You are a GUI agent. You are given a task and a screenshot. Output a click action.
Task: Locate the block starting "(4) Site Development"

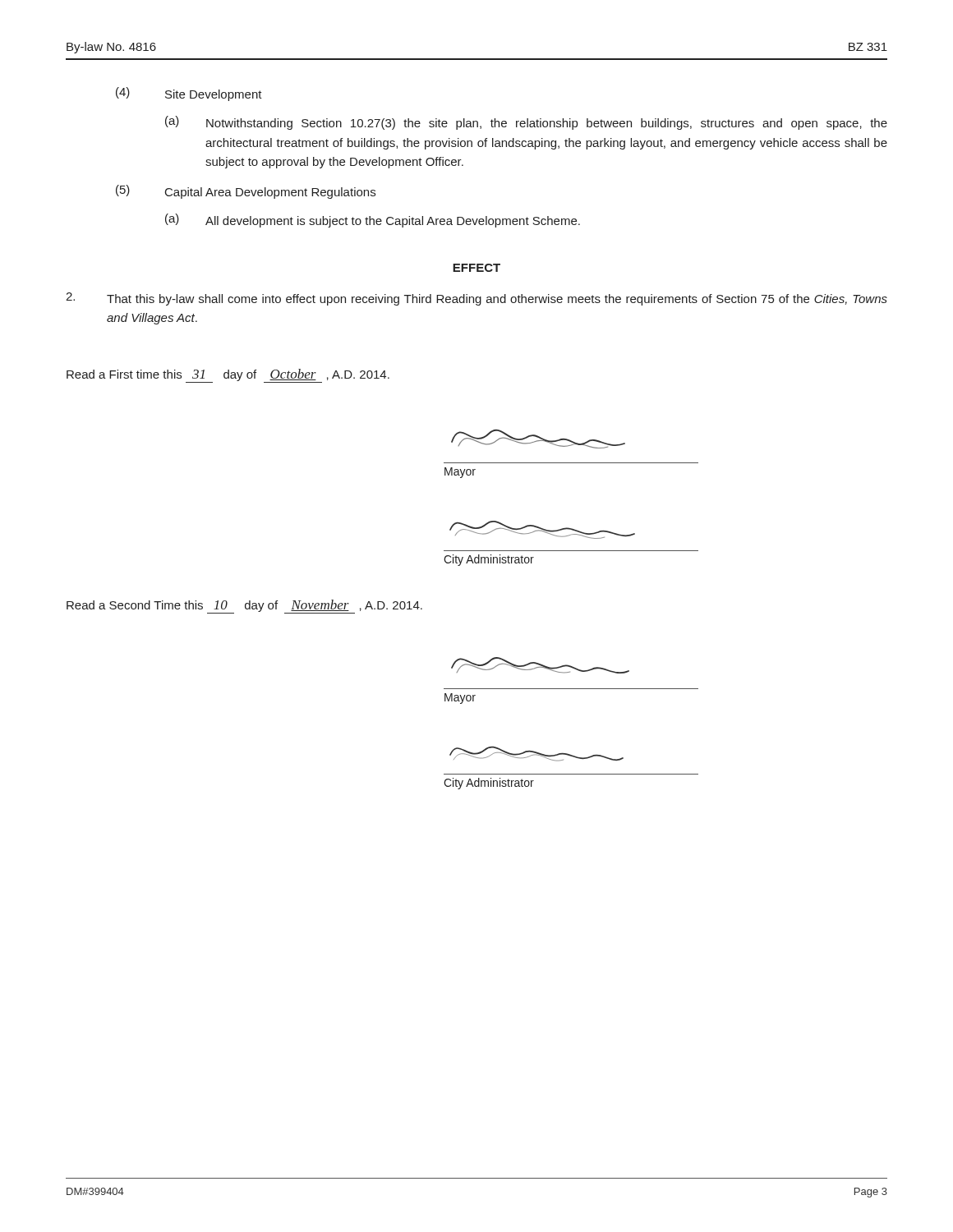coord(188,94)
